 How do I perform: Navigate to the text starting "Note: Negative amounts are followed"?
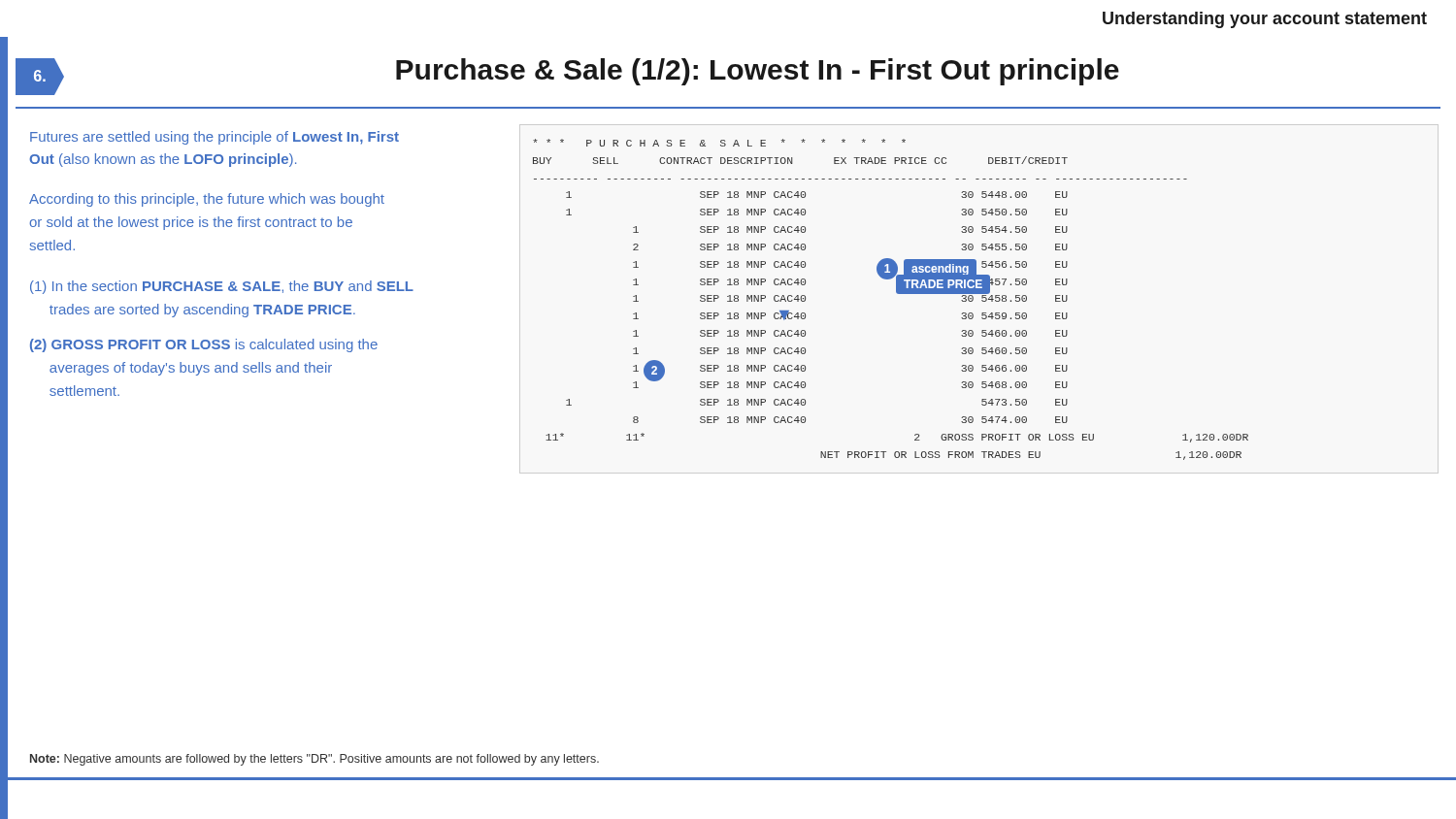(314, 759)
